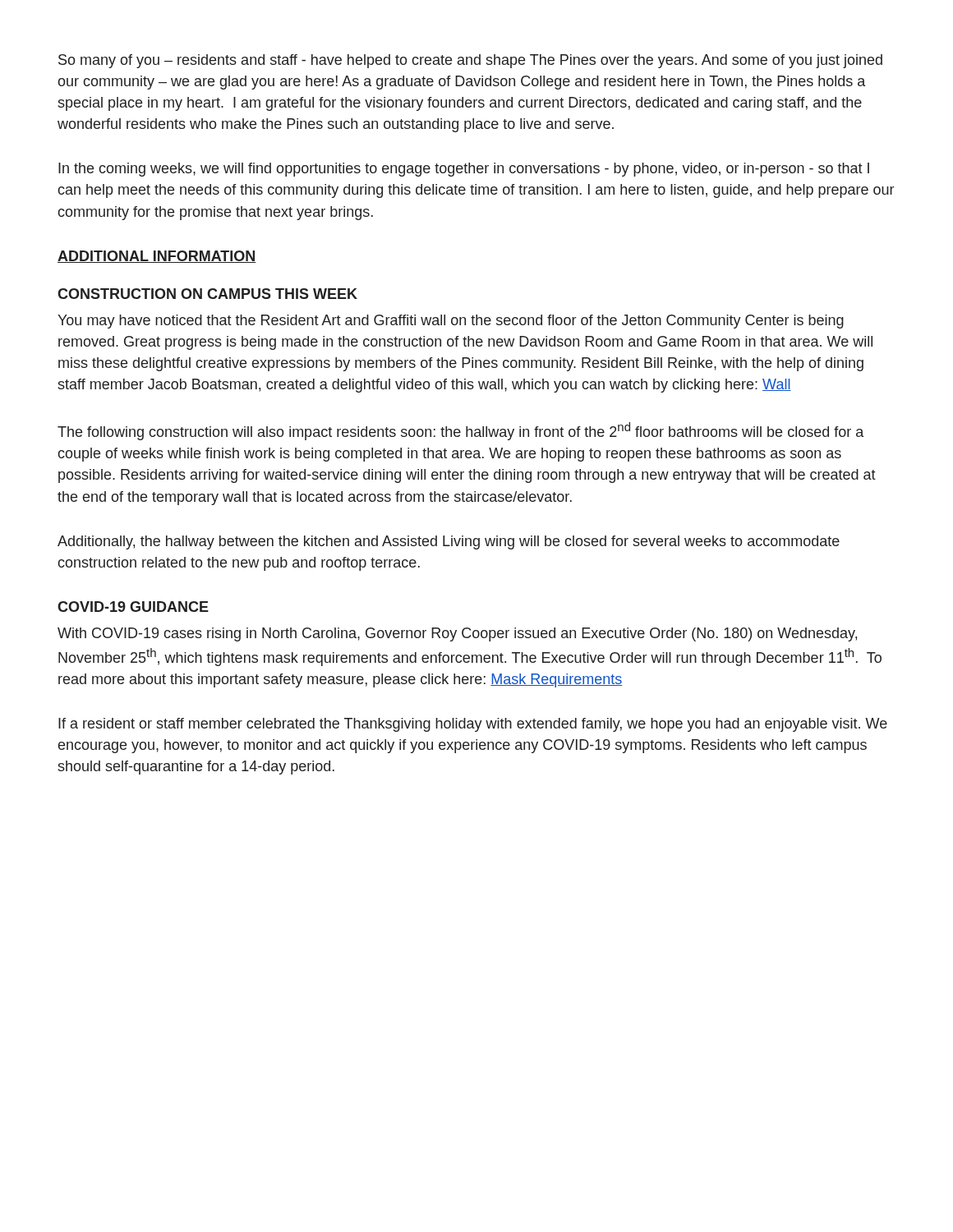
Task: Find the text block with the text "In the coming weeks, we will find opportunities"
Action: (476, 190)
